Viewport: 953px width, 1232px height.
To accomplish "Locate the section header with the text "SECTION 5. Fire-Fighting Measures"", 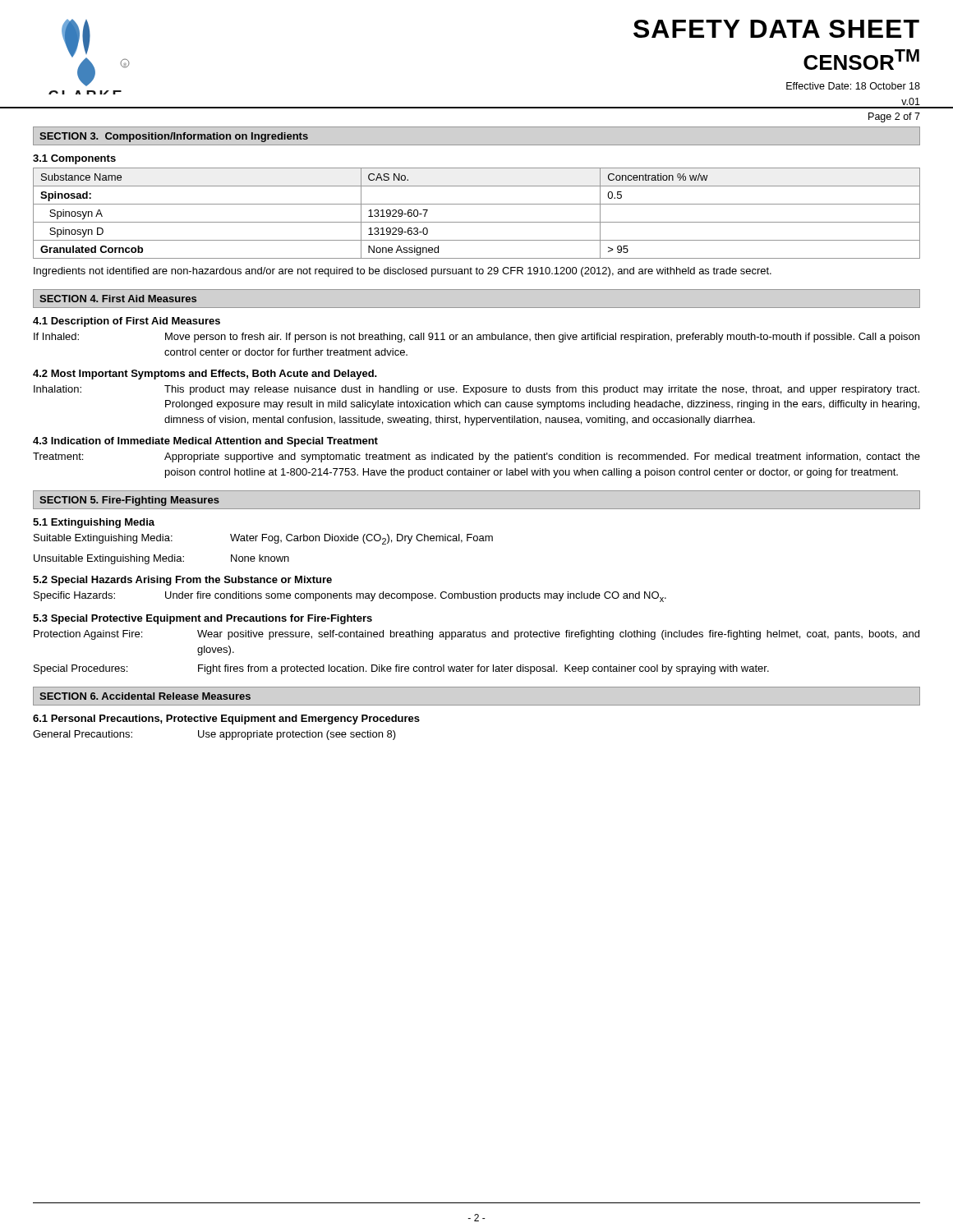I will click(129, 500).
